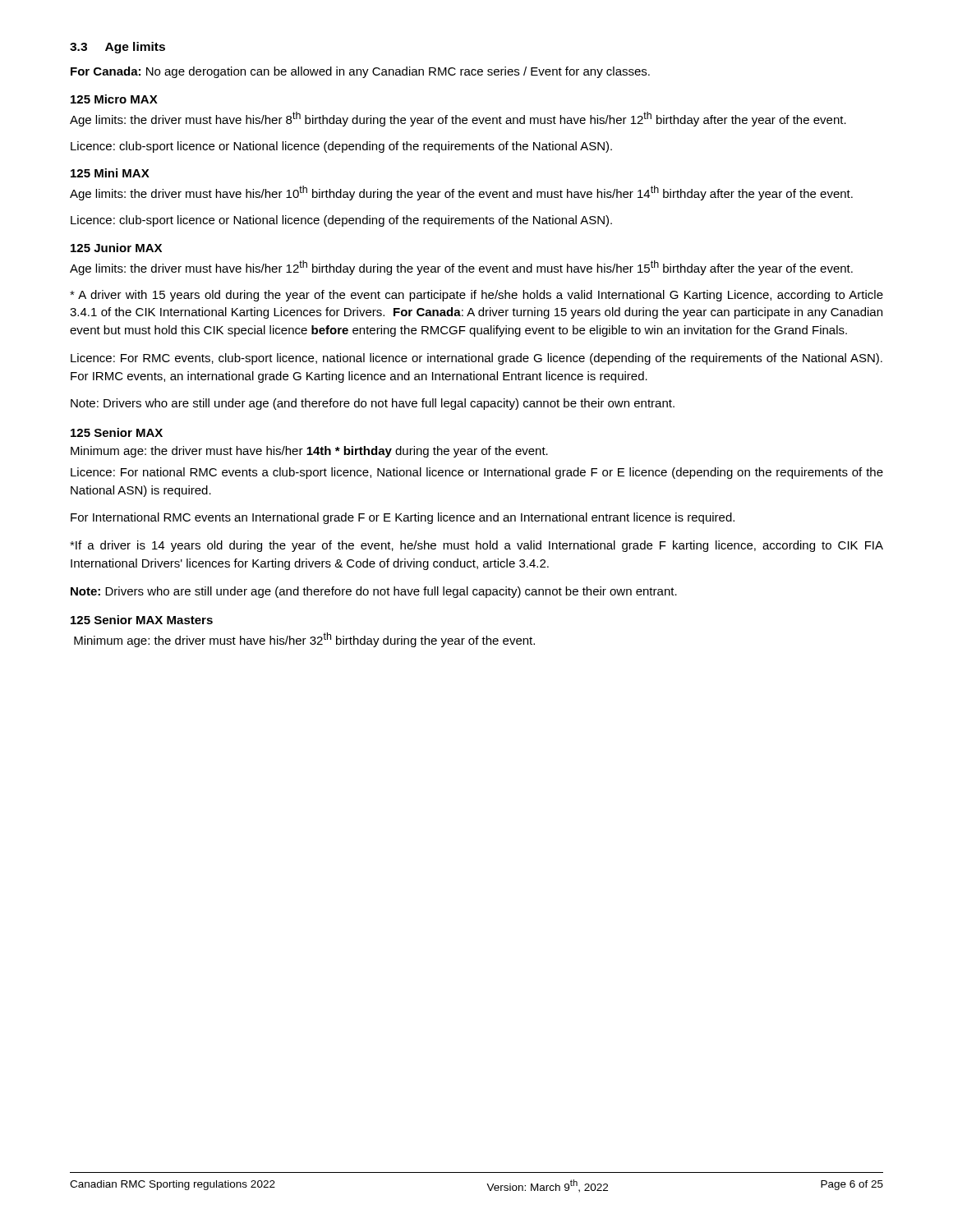The width and height of the screenshot is (953, 1232).
Task: Where does it say "125 Micro MAX"?
Action: 114,99
